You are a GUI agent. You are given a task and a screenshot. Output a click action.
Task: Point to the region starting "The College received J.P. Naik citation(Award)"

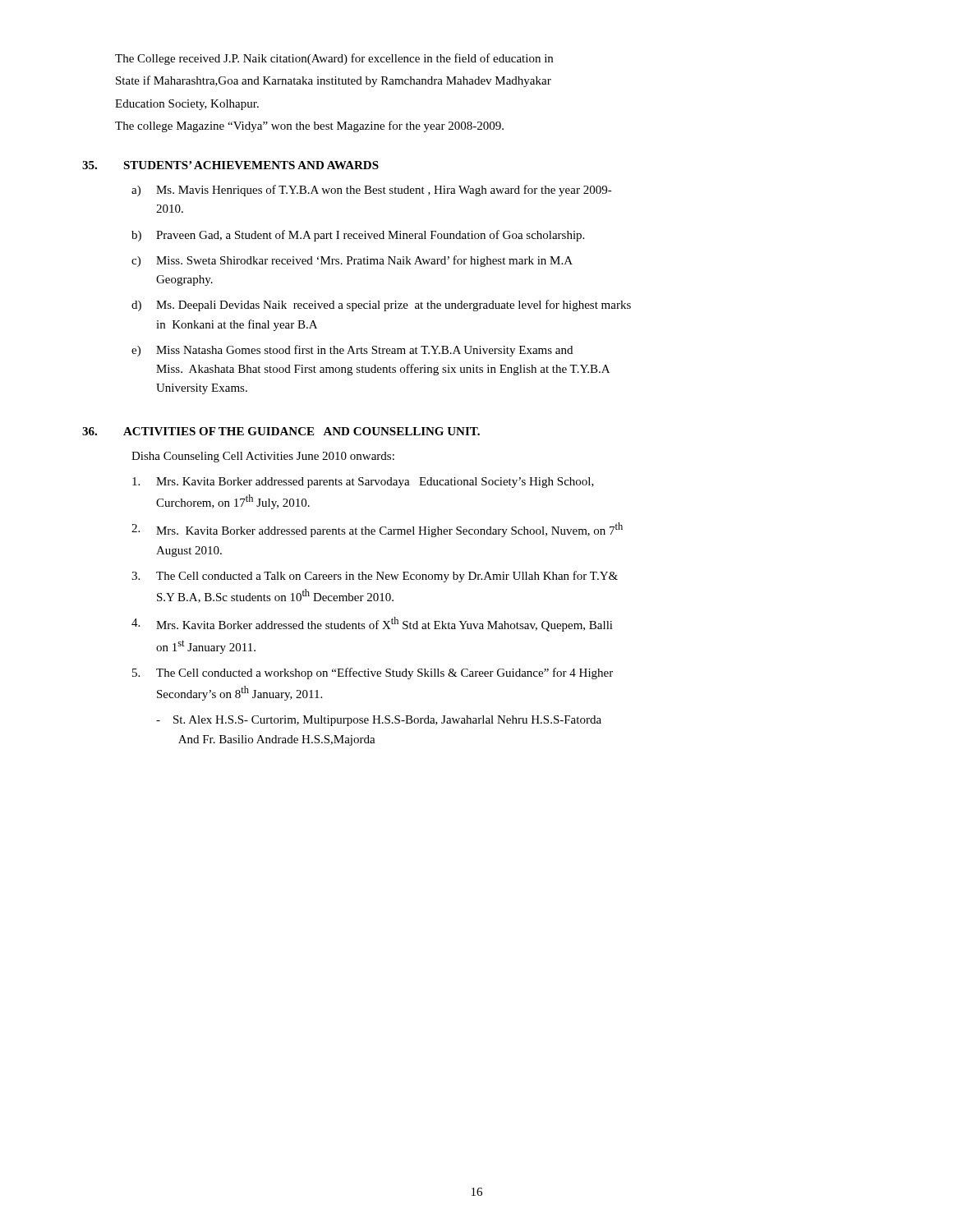(x=334, y=58)
